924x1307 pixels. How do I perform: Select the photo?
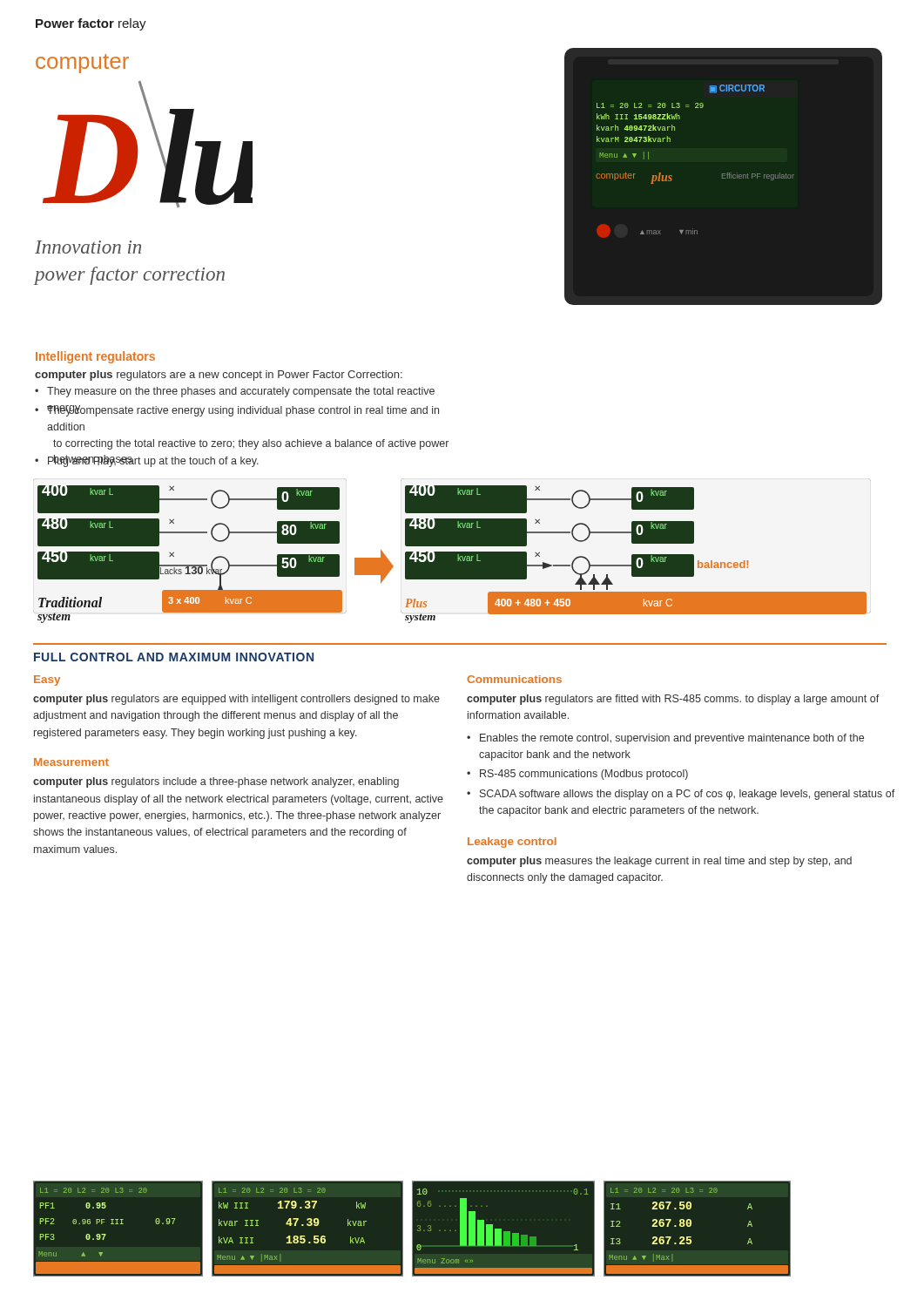point(723,179)
